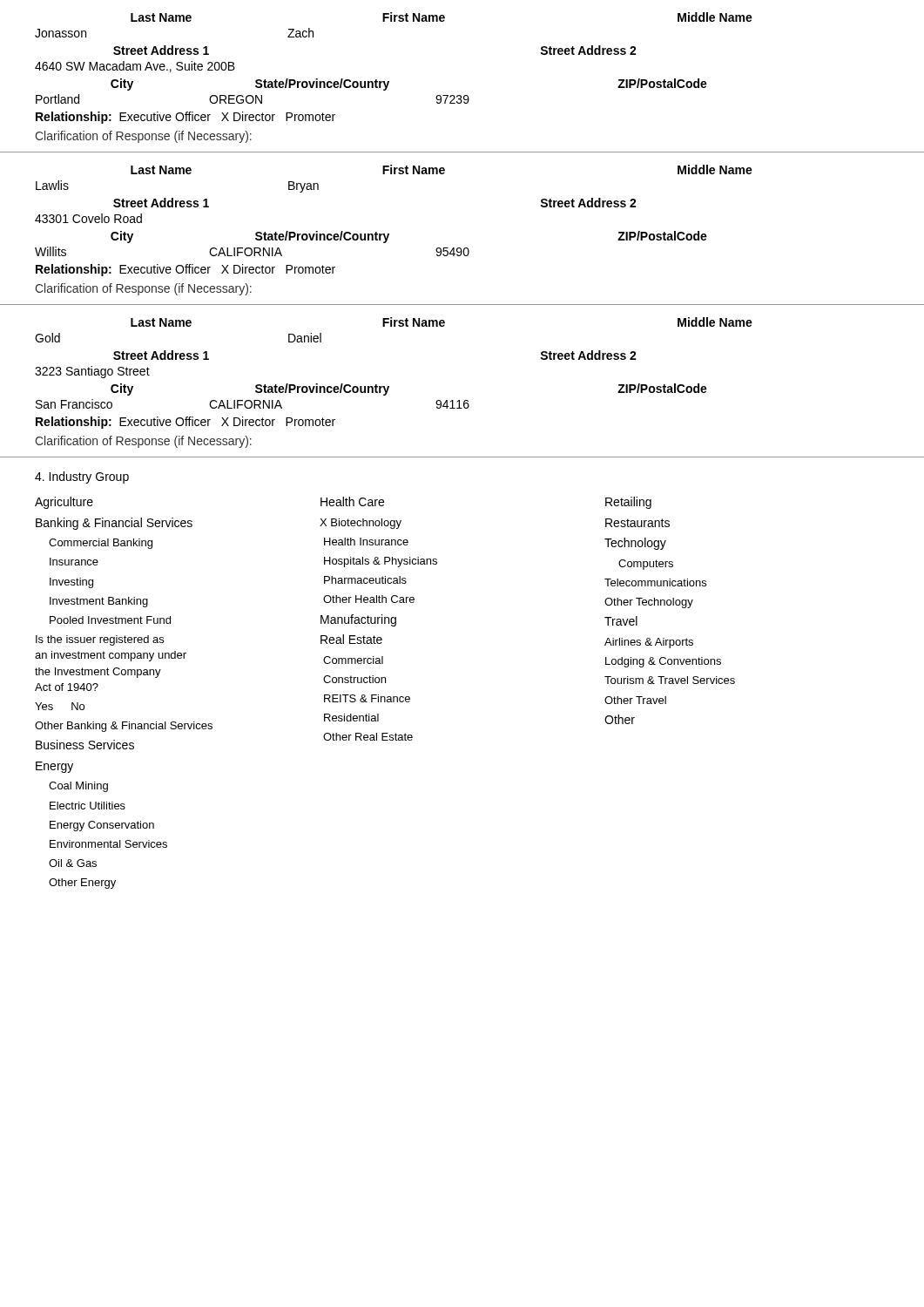This screenshot has height=1307, width=924.
Task: Find the list item containing "Agriculture Banking & Financial Services"
Action: click(64, 503)
